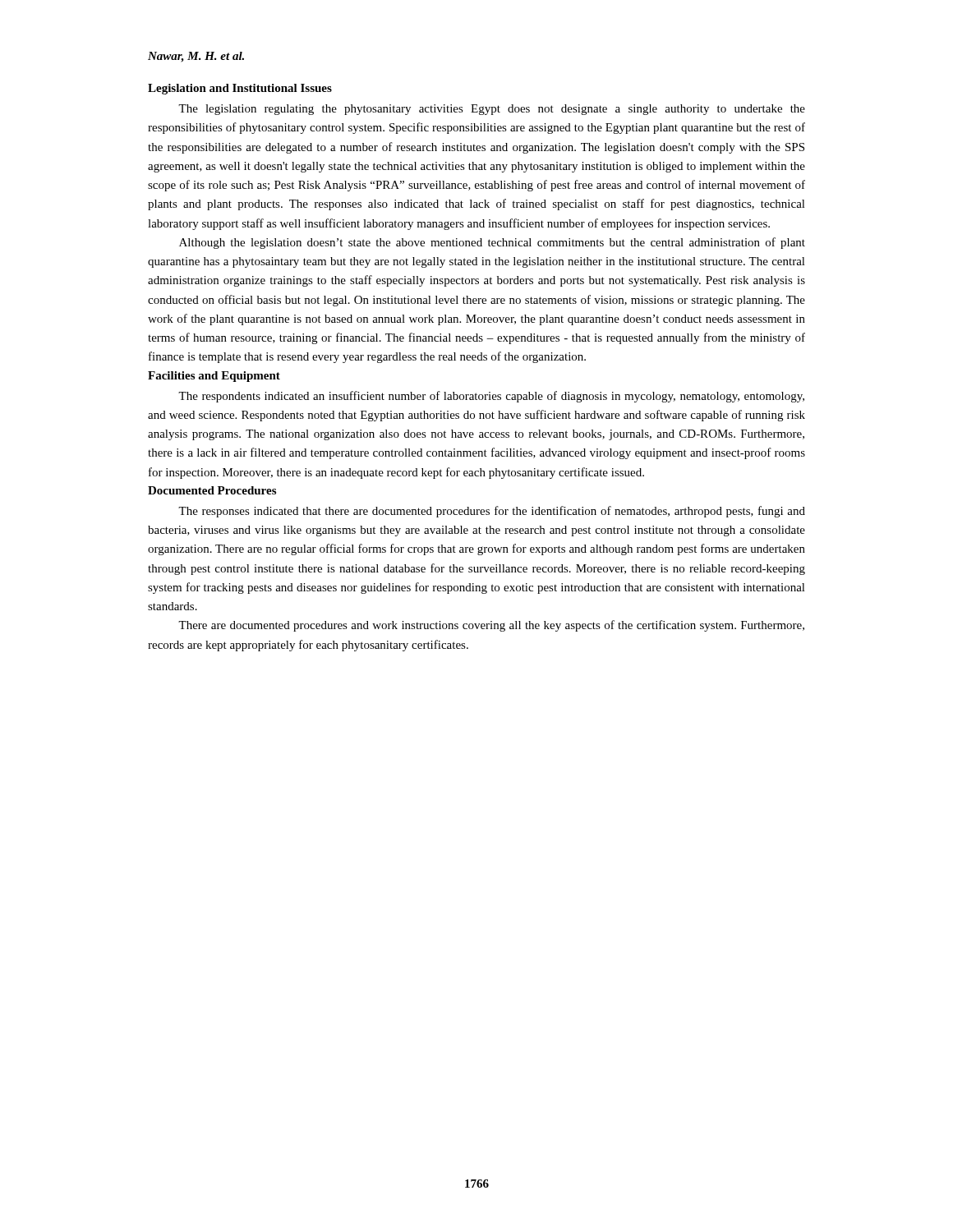Where does it say "Facilities and Equipment"?
Viewport: 953px width, 1232px height.
(x=214, y=375)
